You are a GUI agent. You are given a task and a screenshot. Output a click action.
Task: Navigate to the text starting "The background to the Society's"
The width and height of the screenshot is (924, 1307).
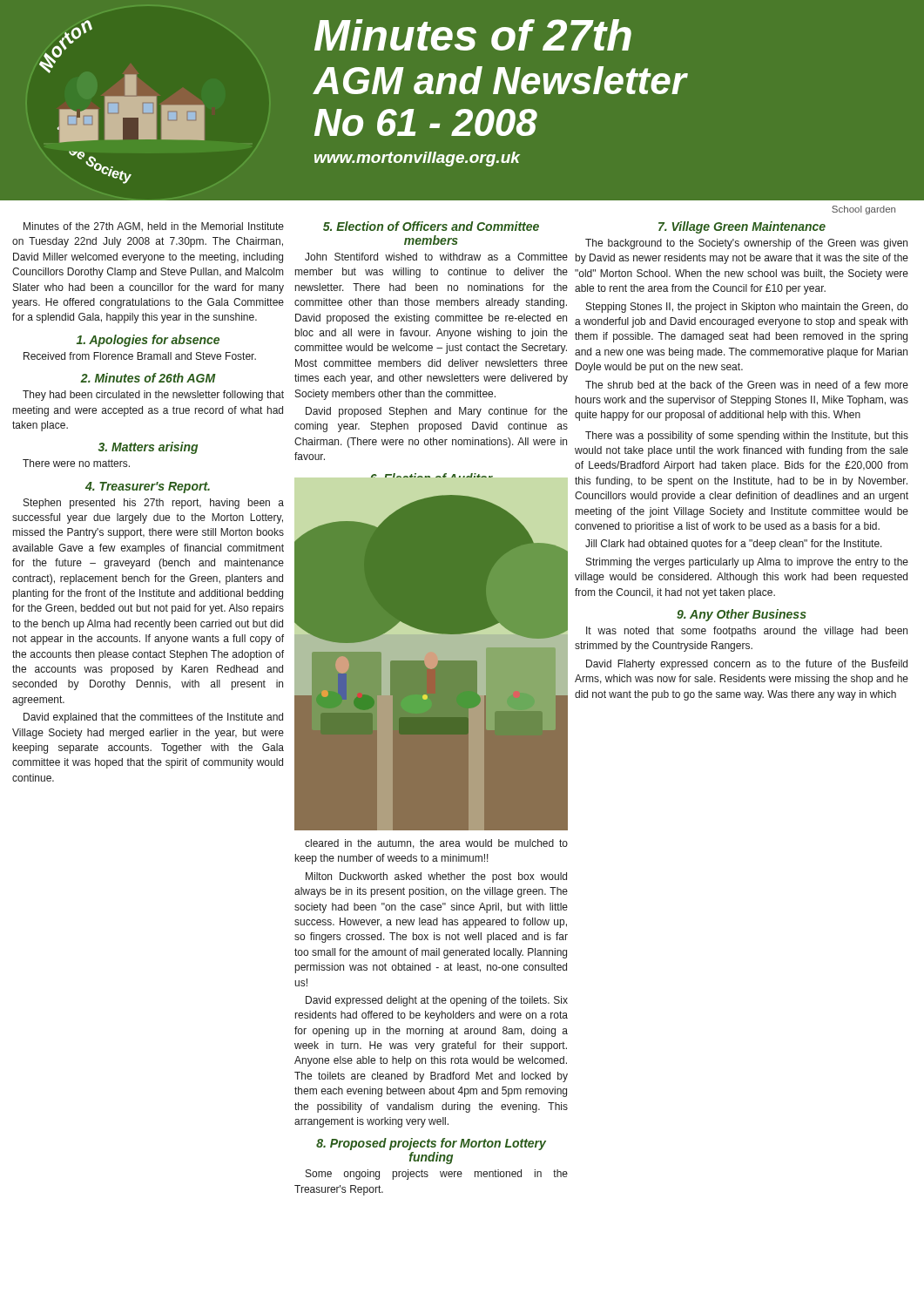(742, 330)
